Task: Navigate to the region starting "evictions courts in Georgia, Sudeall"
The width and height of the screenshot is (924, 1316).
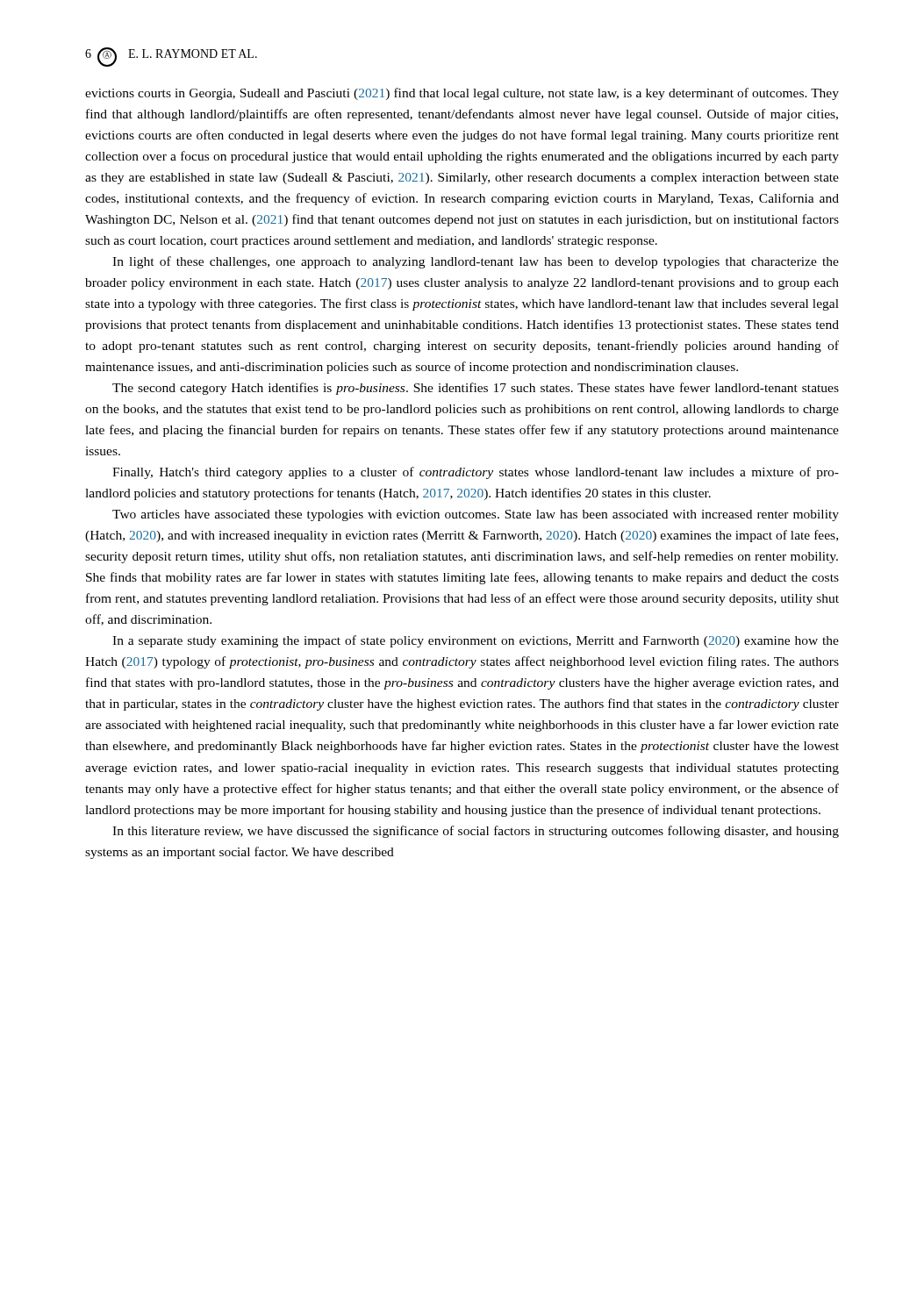Action: pyautogui.click(x=462, y=167)
